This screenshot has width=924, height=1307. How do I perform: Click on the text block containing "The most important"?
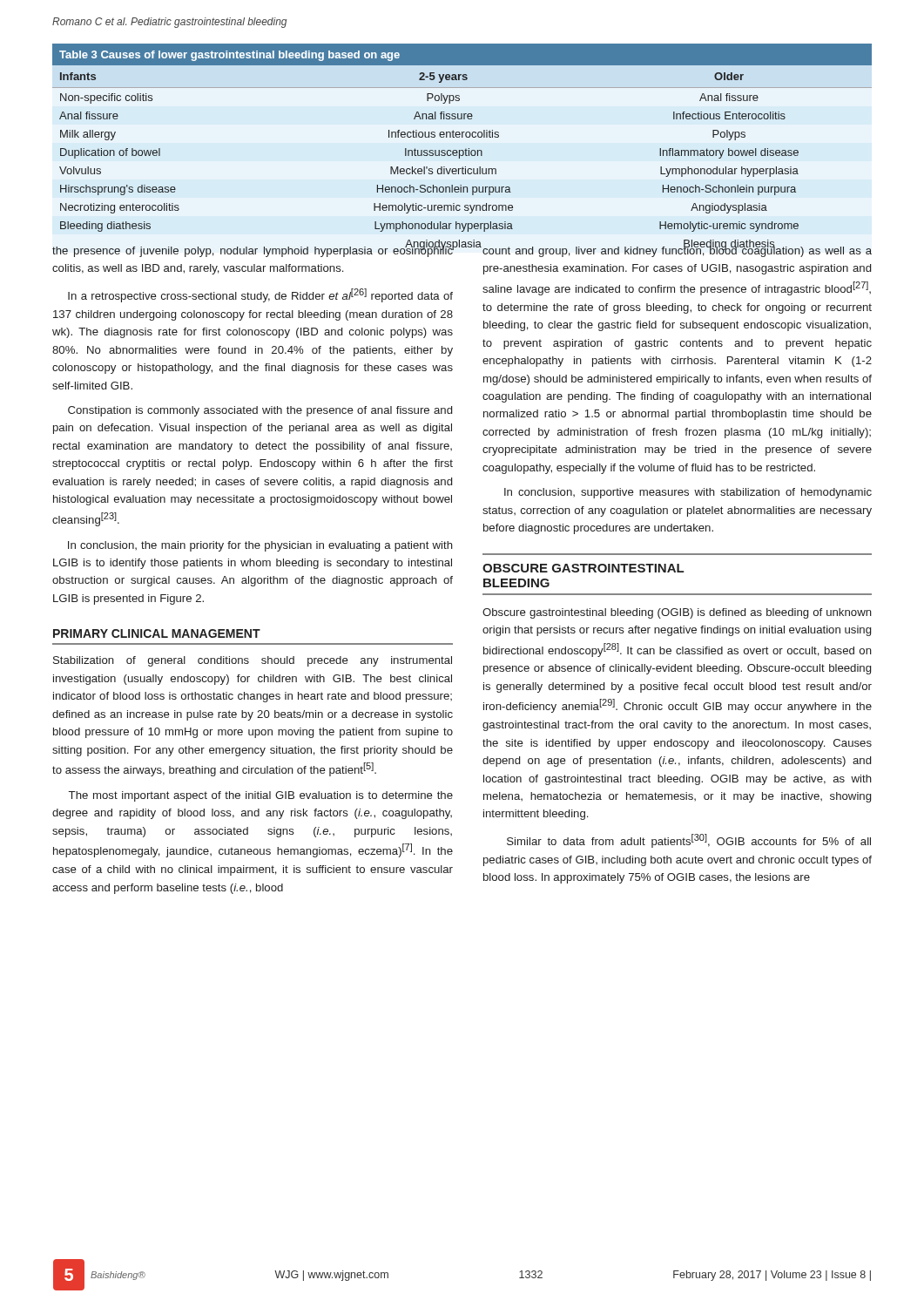coord(253,841)
